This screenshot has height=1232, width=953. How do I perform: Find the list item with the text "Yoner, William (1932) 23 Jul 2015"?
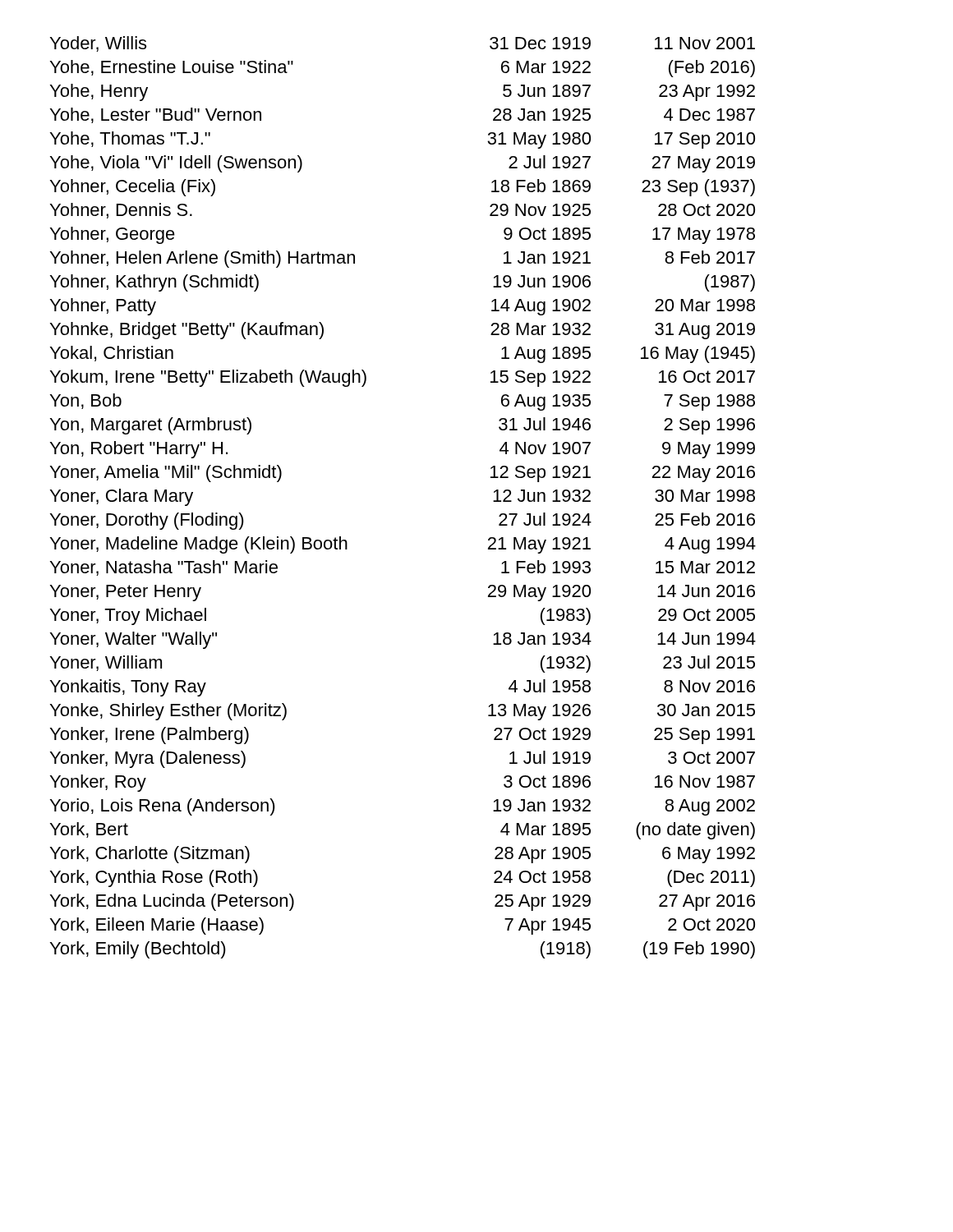coord(115,663)
